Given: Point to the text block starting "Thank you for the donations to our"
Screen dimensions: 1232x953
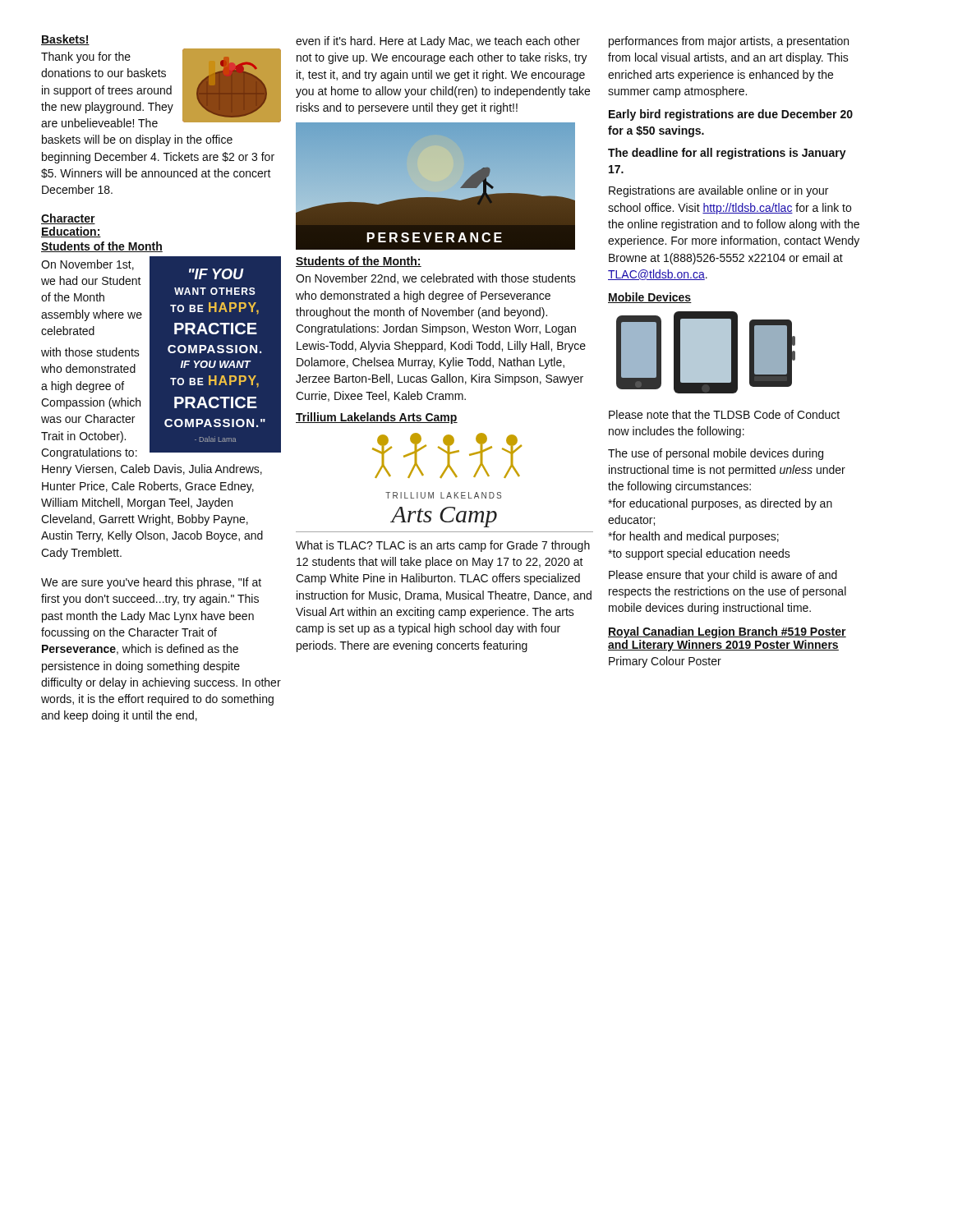Looking at the screenshot, I should (x=161, y=123).
